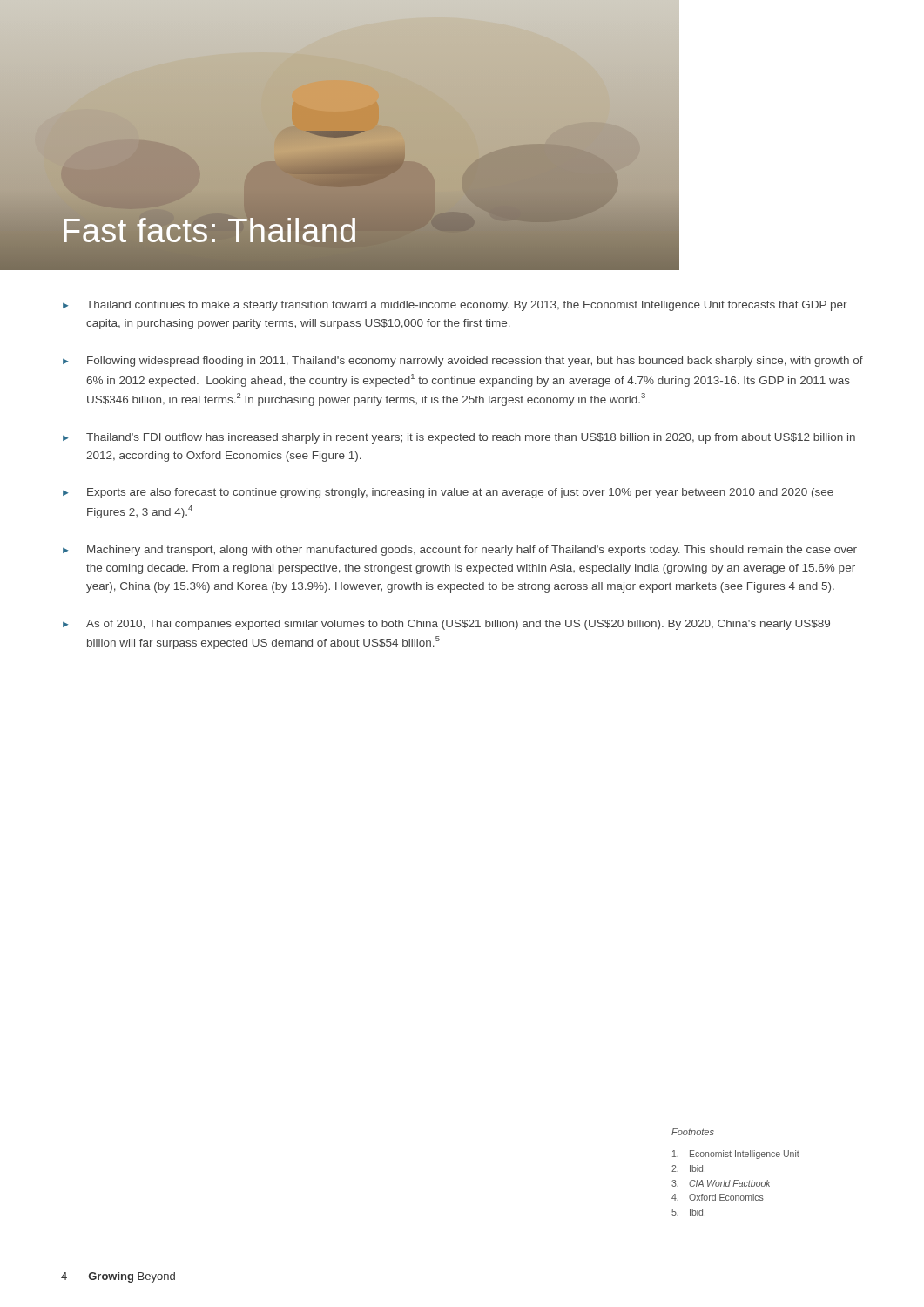Locate the element starting "Footnotes 1.Economist Intelligence Unit 2.Ibid."
The height and width of the screenshot is (1307, 924).
[767, 1173]
